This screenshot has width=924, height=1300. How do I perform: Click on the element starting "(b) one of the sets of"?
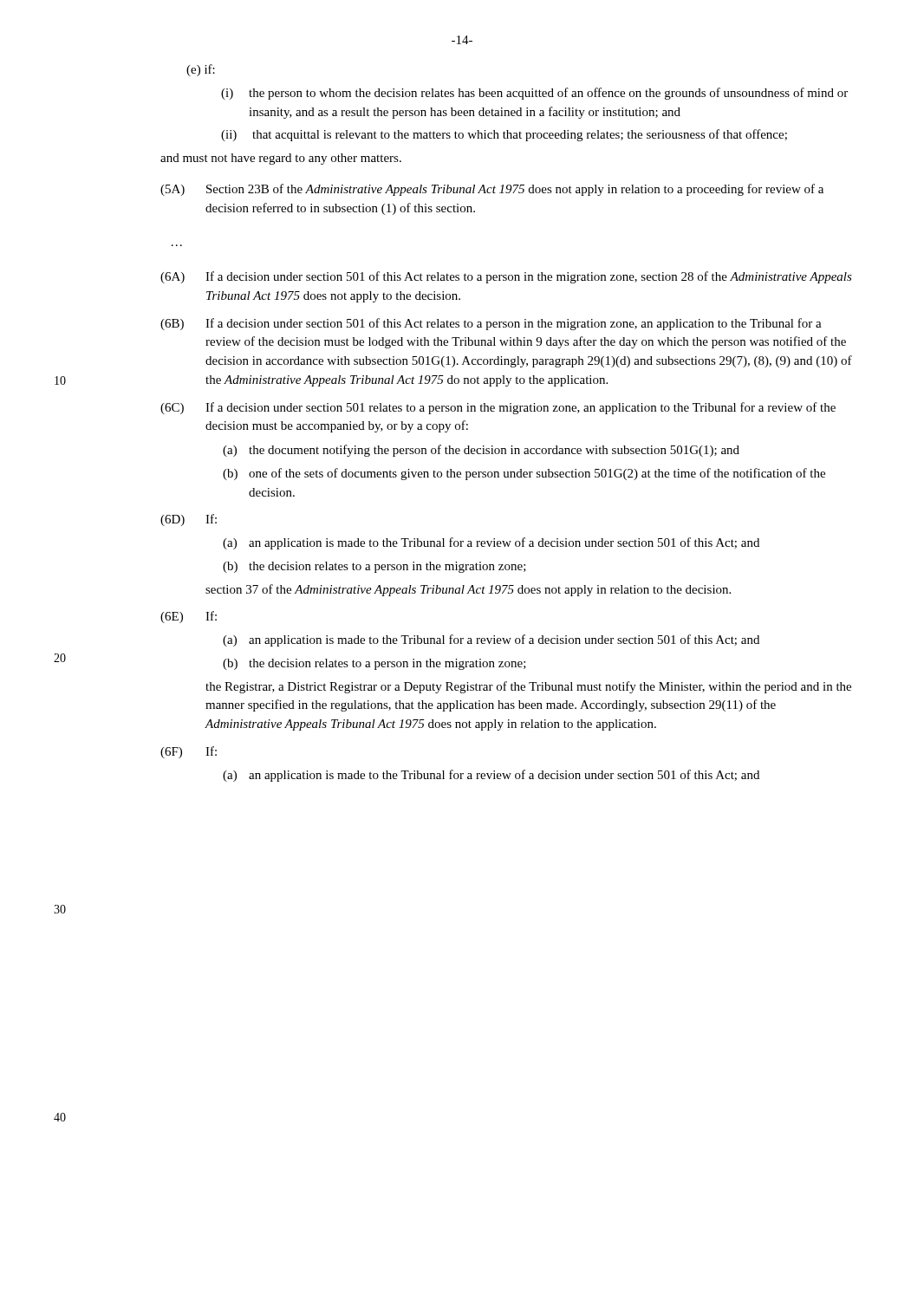(508, 483)
